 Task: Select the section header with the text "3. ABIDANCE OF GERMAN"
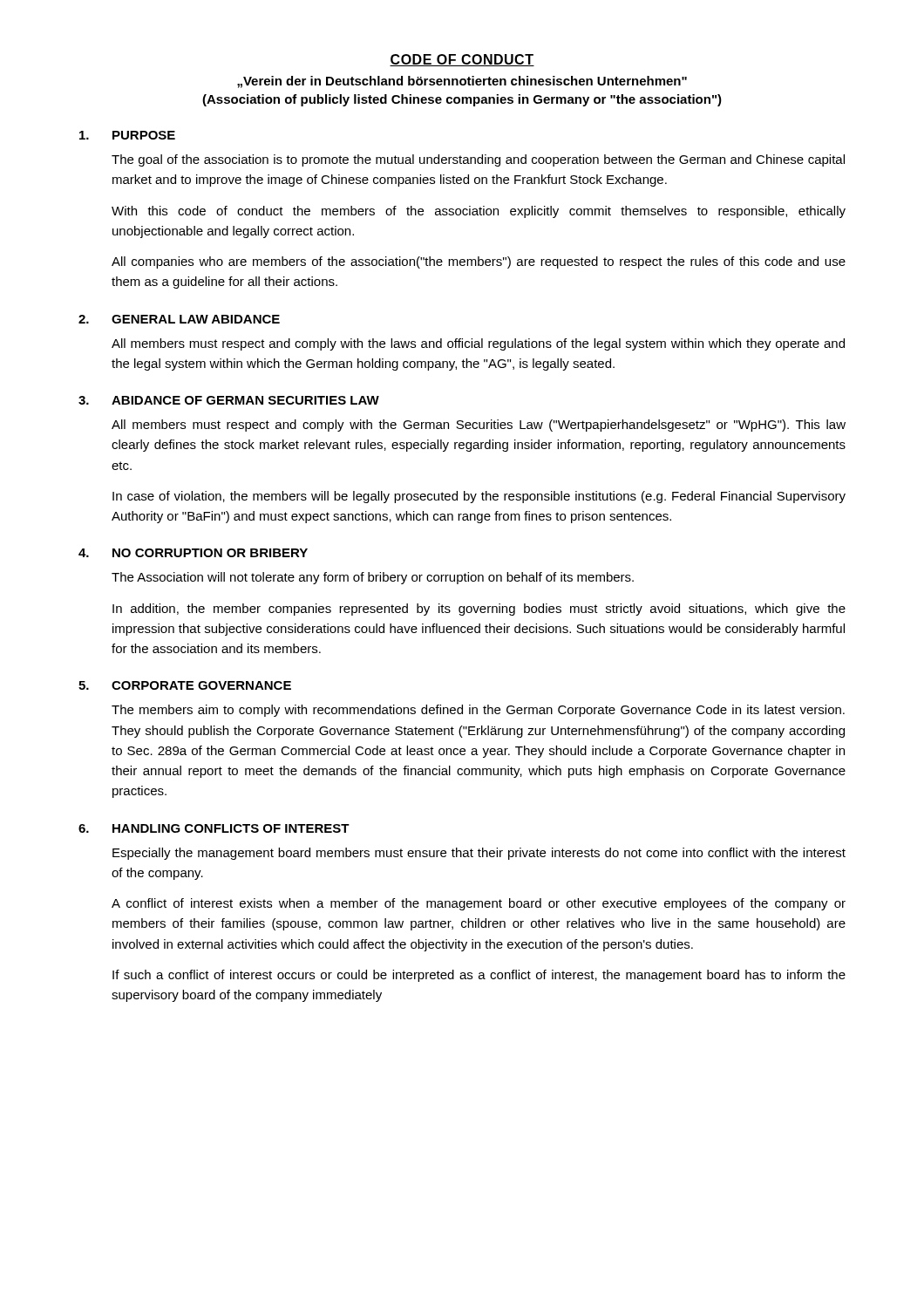point(229,400)
